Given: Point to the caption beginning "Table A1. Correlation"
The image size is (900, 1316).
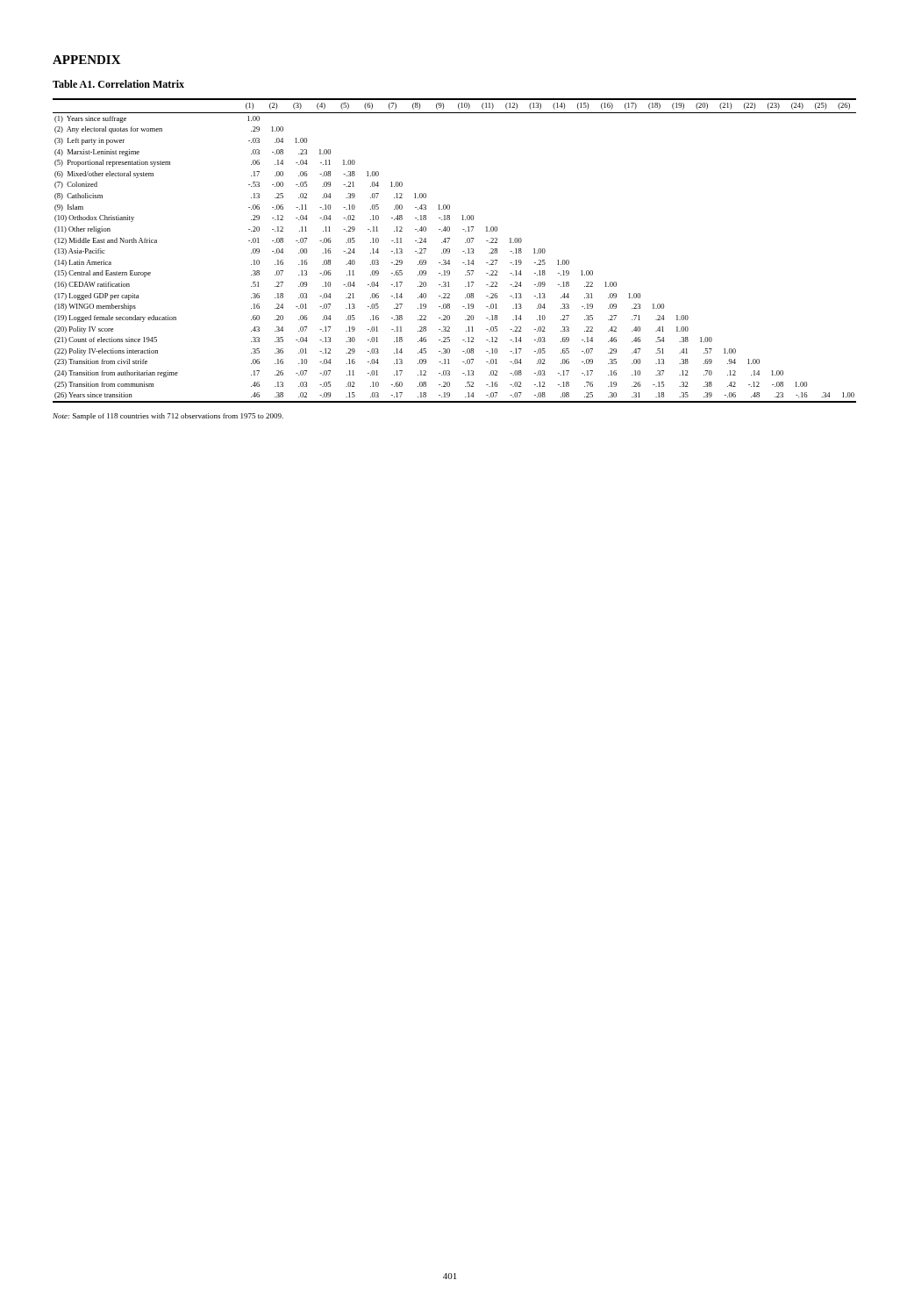Looking at the screenshot, I should pos(118,84).
